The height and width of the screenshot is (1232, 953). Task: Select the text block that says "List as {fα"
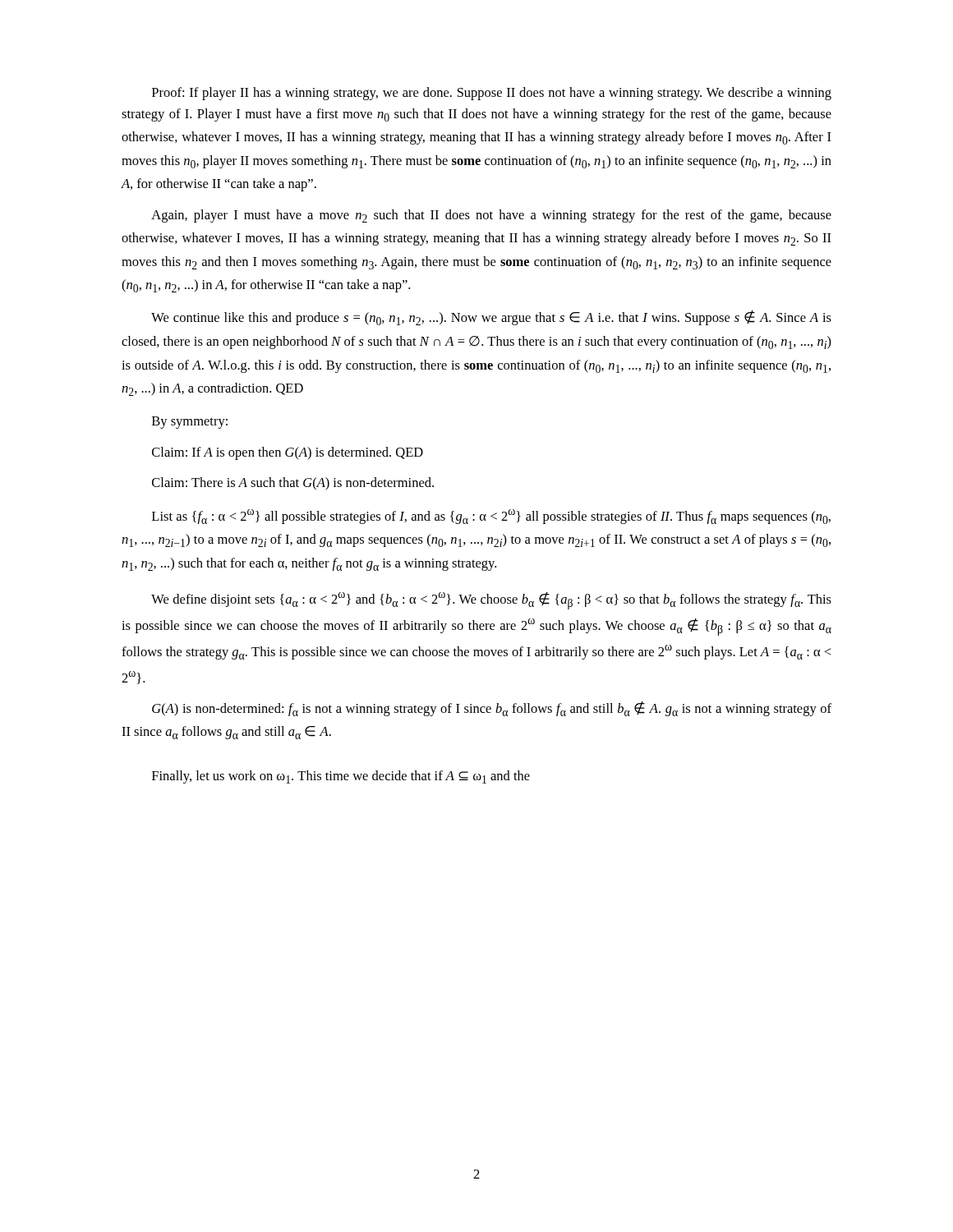(x=476, y=539)
